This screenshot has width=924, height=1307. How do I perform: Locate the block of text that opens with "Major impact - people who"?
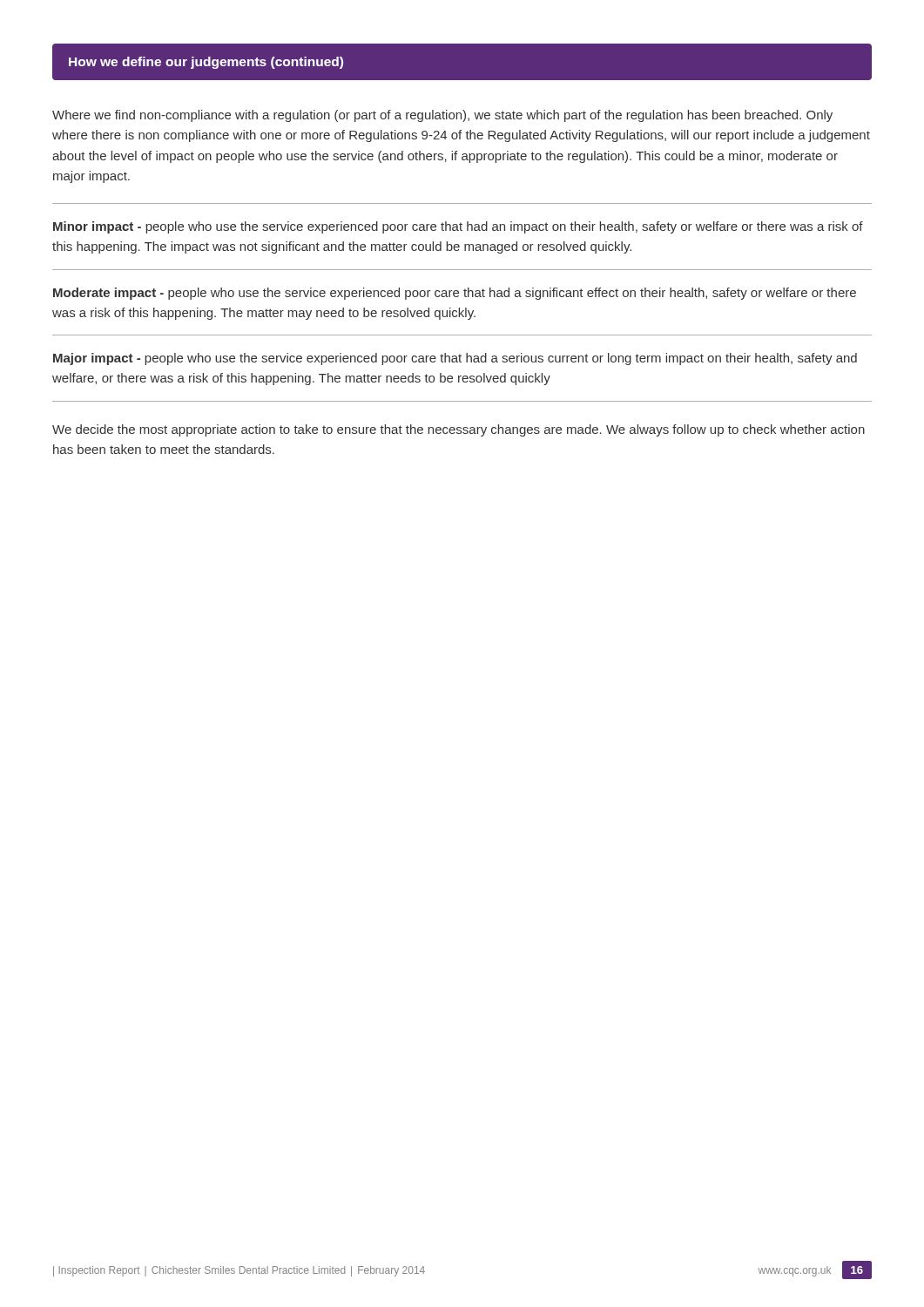455,368
